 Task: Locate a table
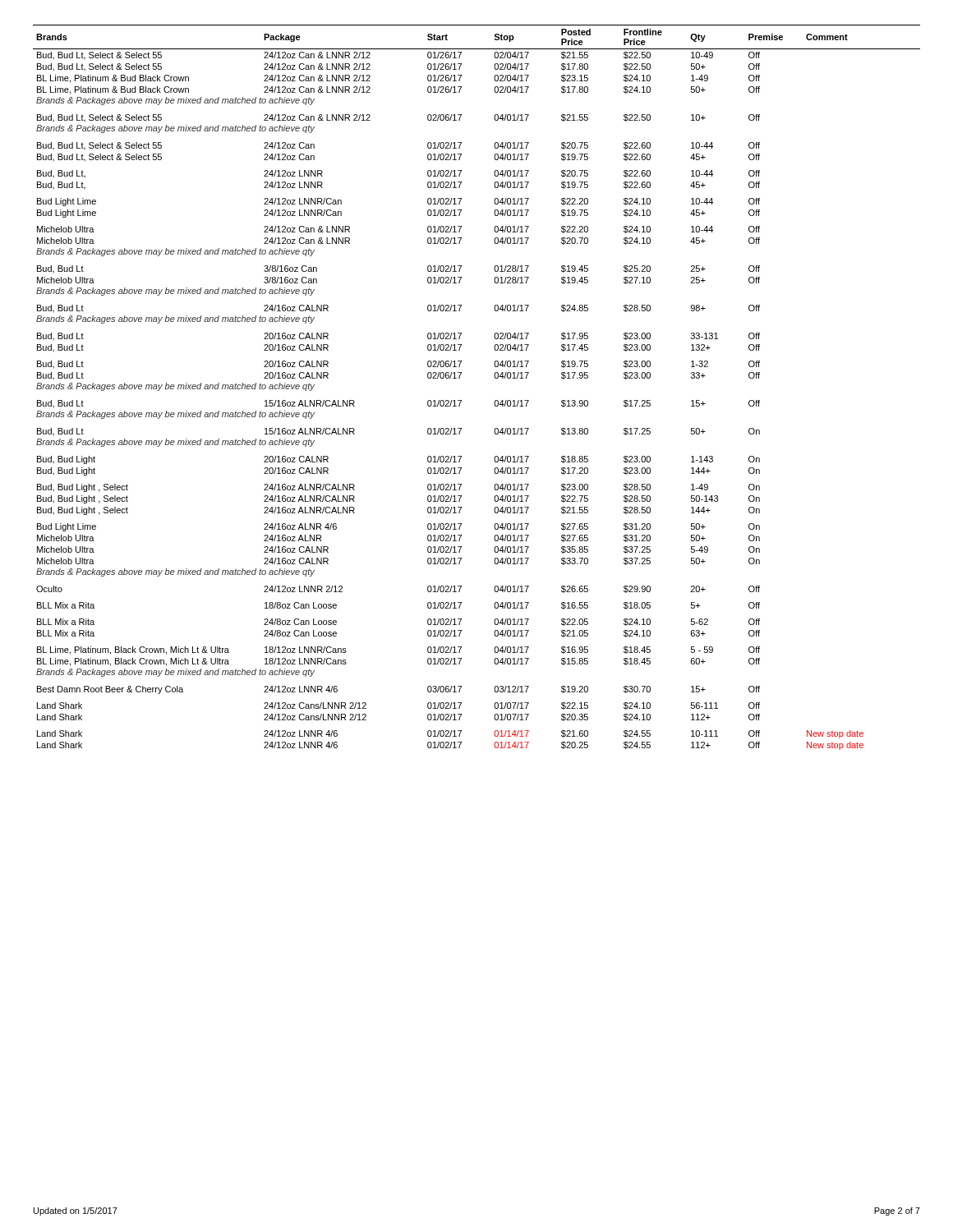[x=476, y=388]
